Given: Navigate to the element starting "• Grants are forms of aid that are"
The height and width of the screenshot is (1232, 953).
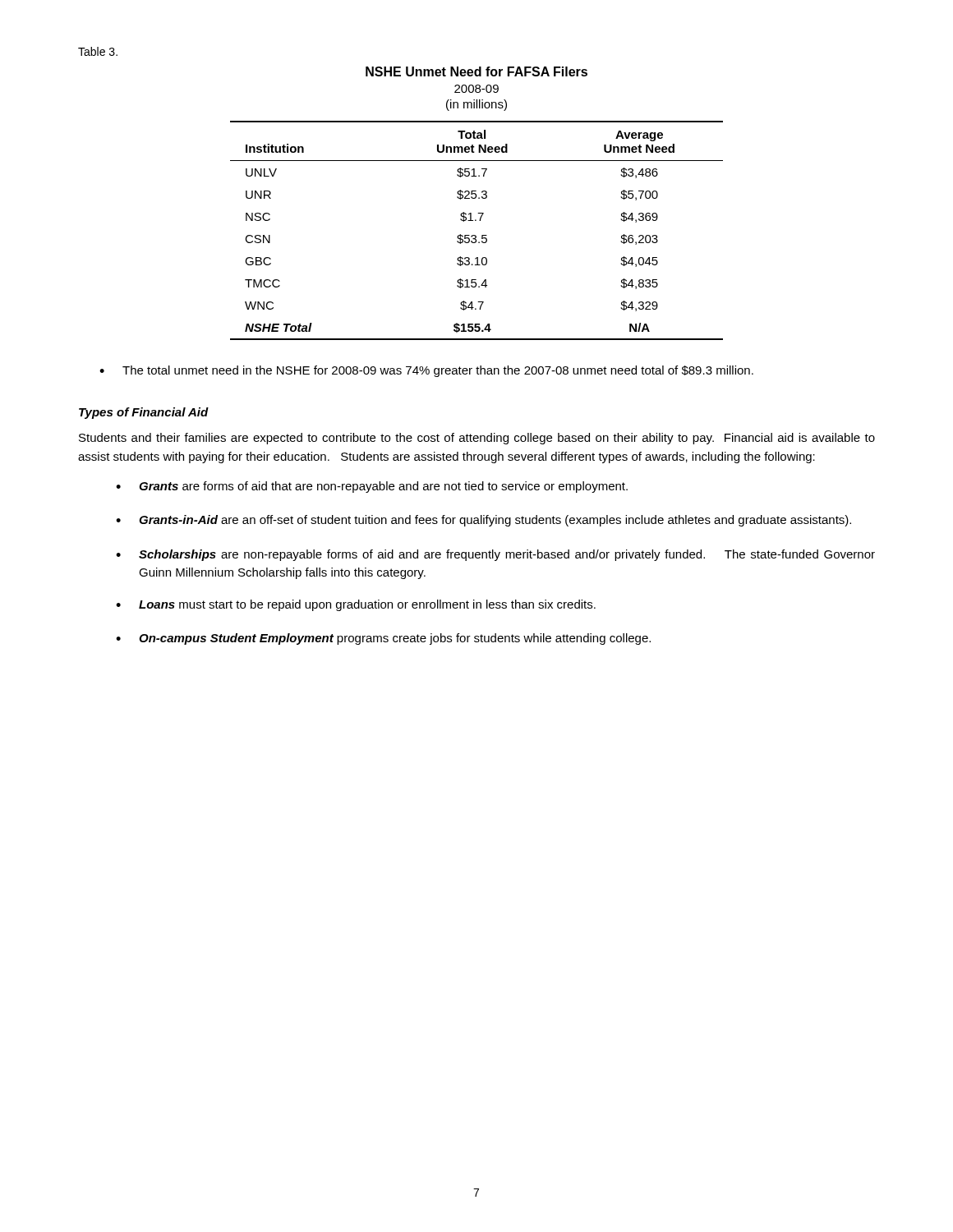Looking at the screenshot, I should point(492,488).
